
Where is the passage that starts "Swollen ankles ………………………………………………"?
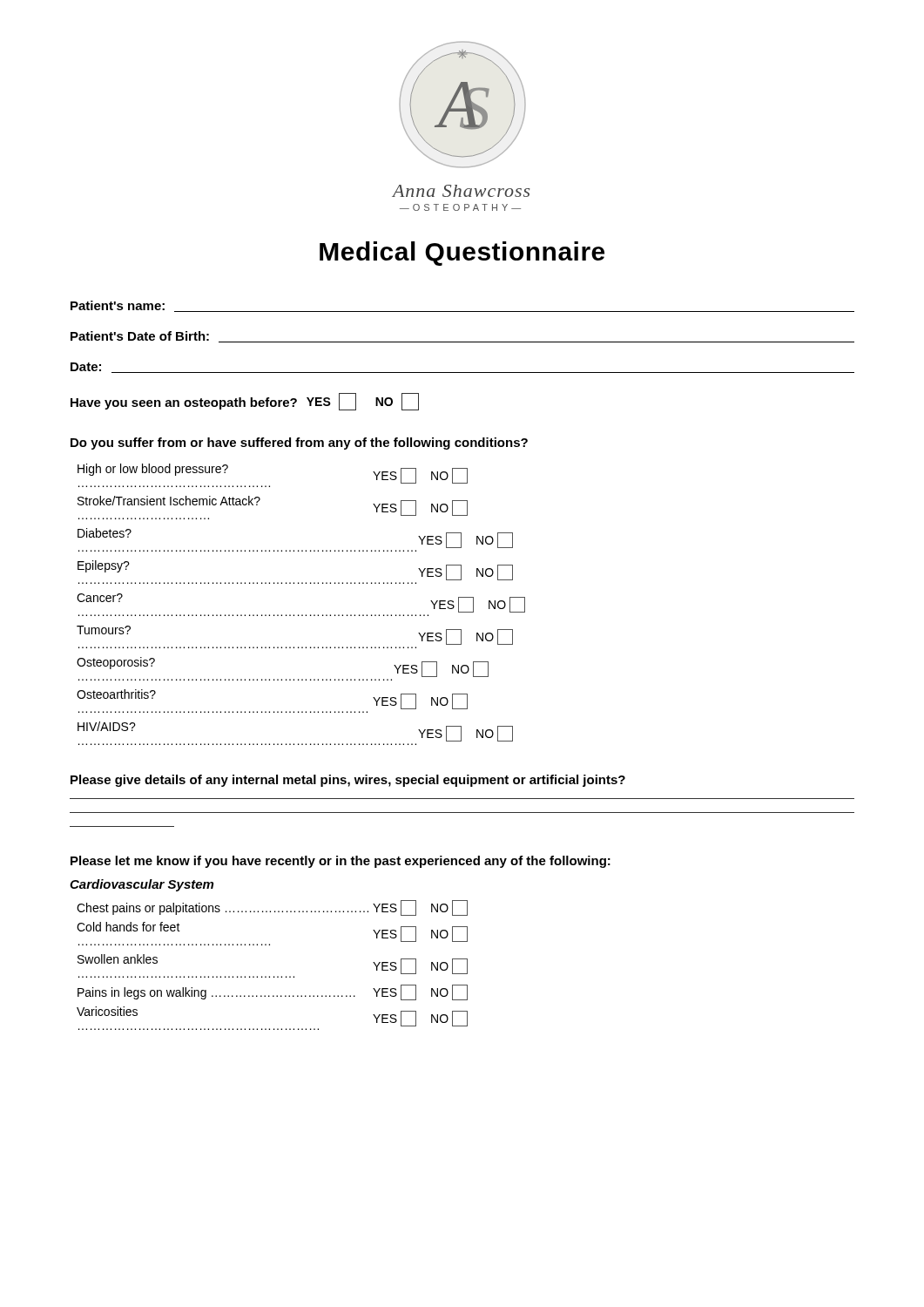(x=272, y=966)
